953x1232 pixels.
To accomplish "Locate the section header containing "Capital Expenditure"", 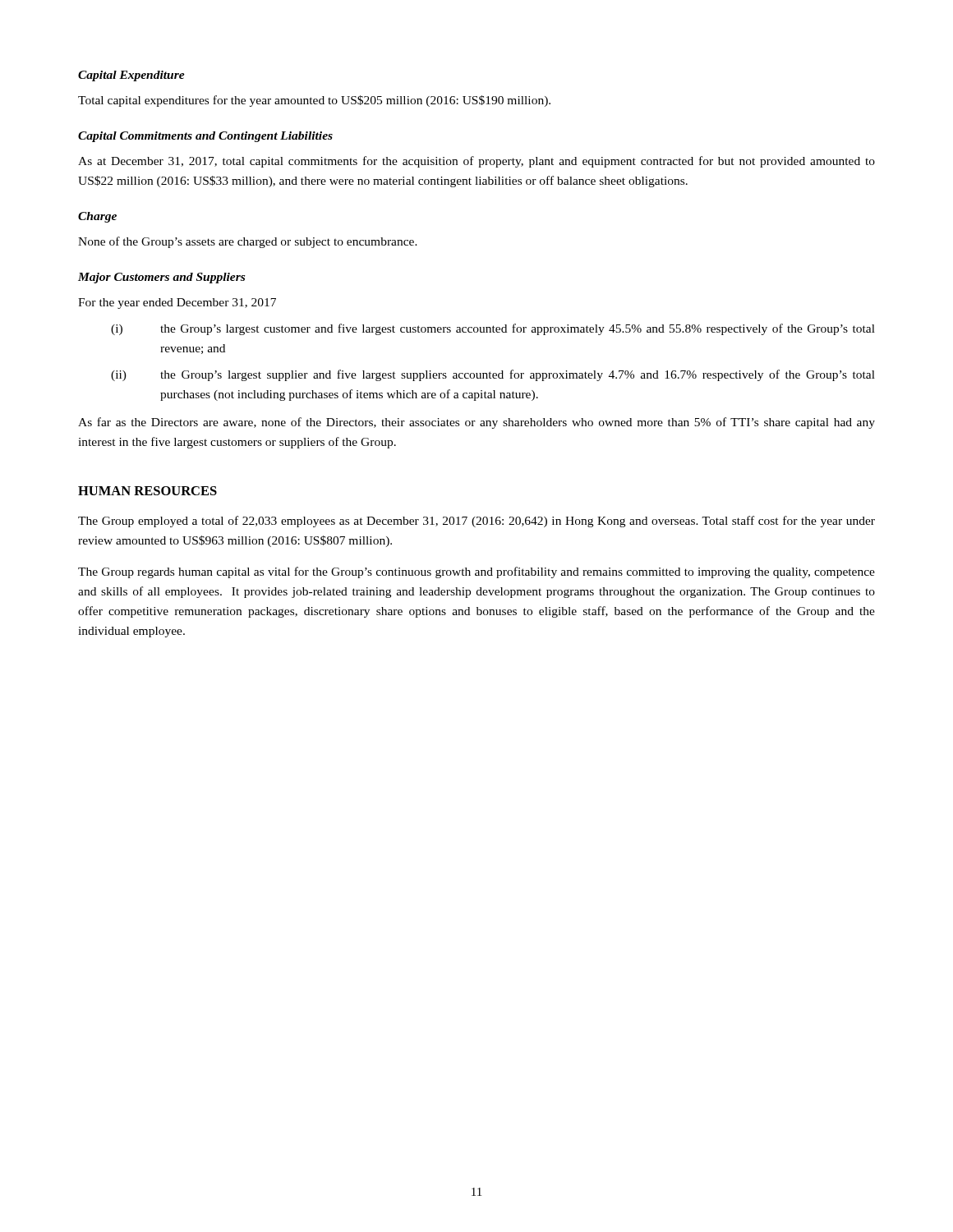I will click(x=131, y=74).
